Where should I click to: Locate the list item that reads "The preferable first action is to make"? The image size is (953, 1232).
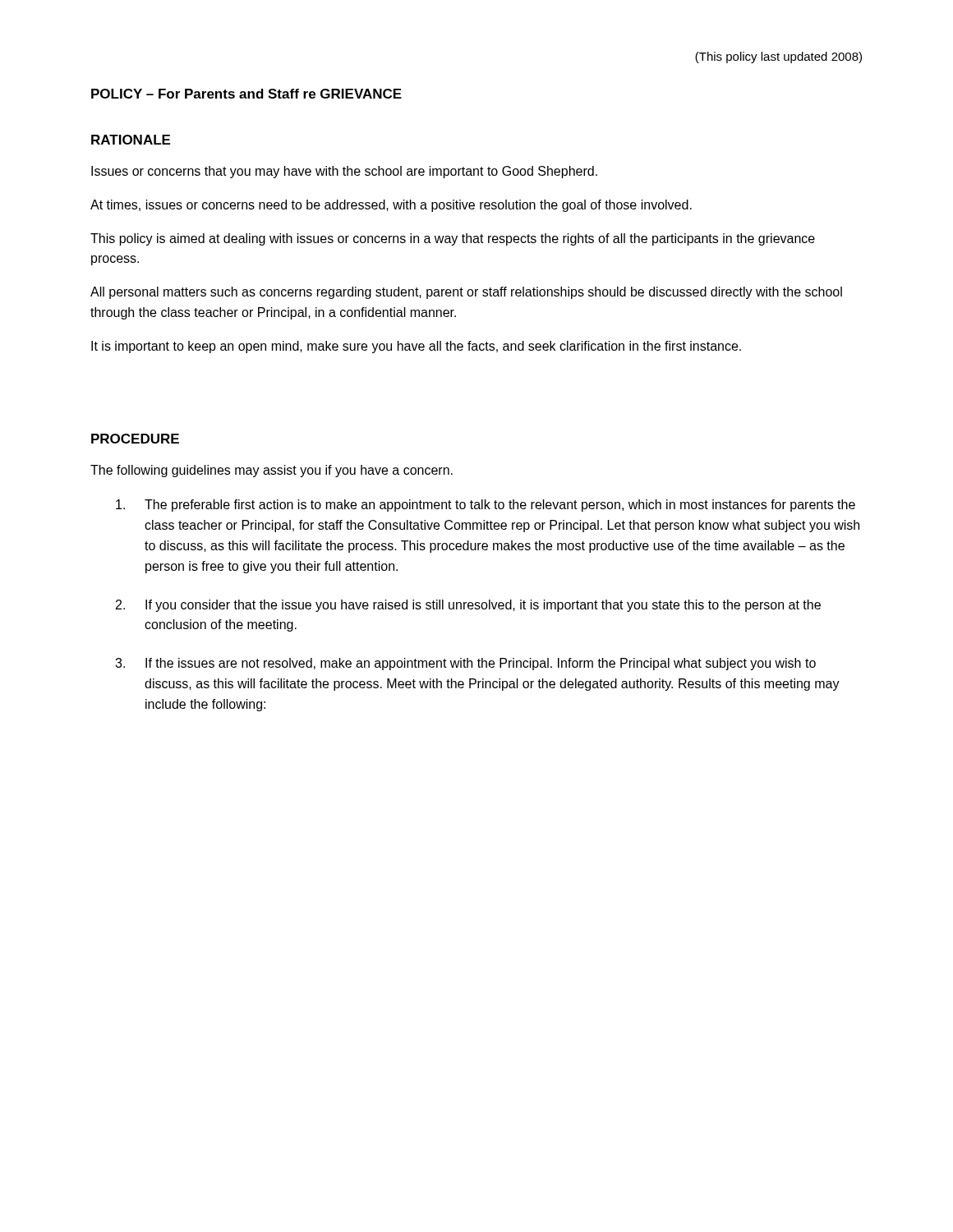tap(476, 536)
